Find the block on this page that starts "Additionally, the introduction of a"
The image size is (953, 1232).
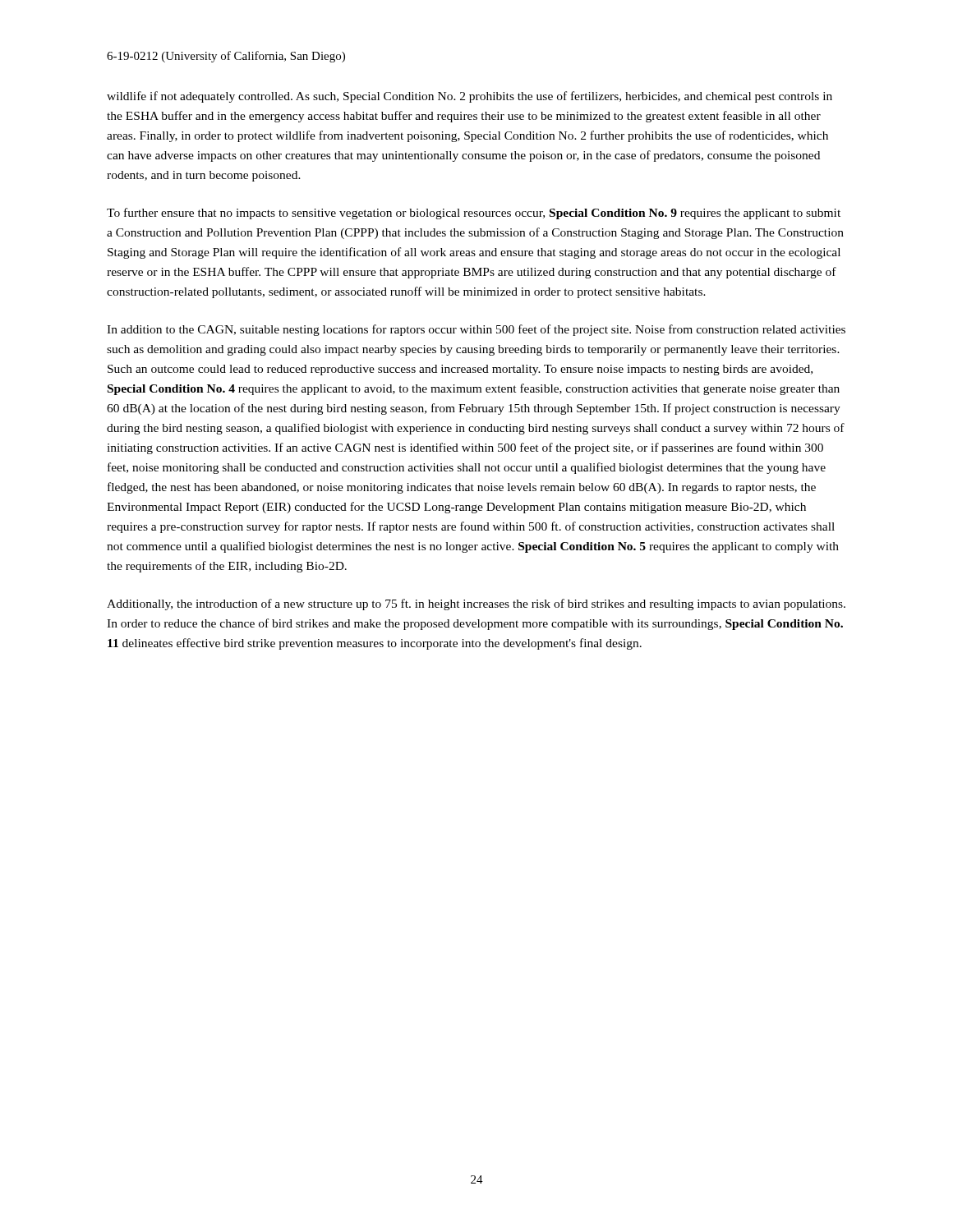click(476, 623)
